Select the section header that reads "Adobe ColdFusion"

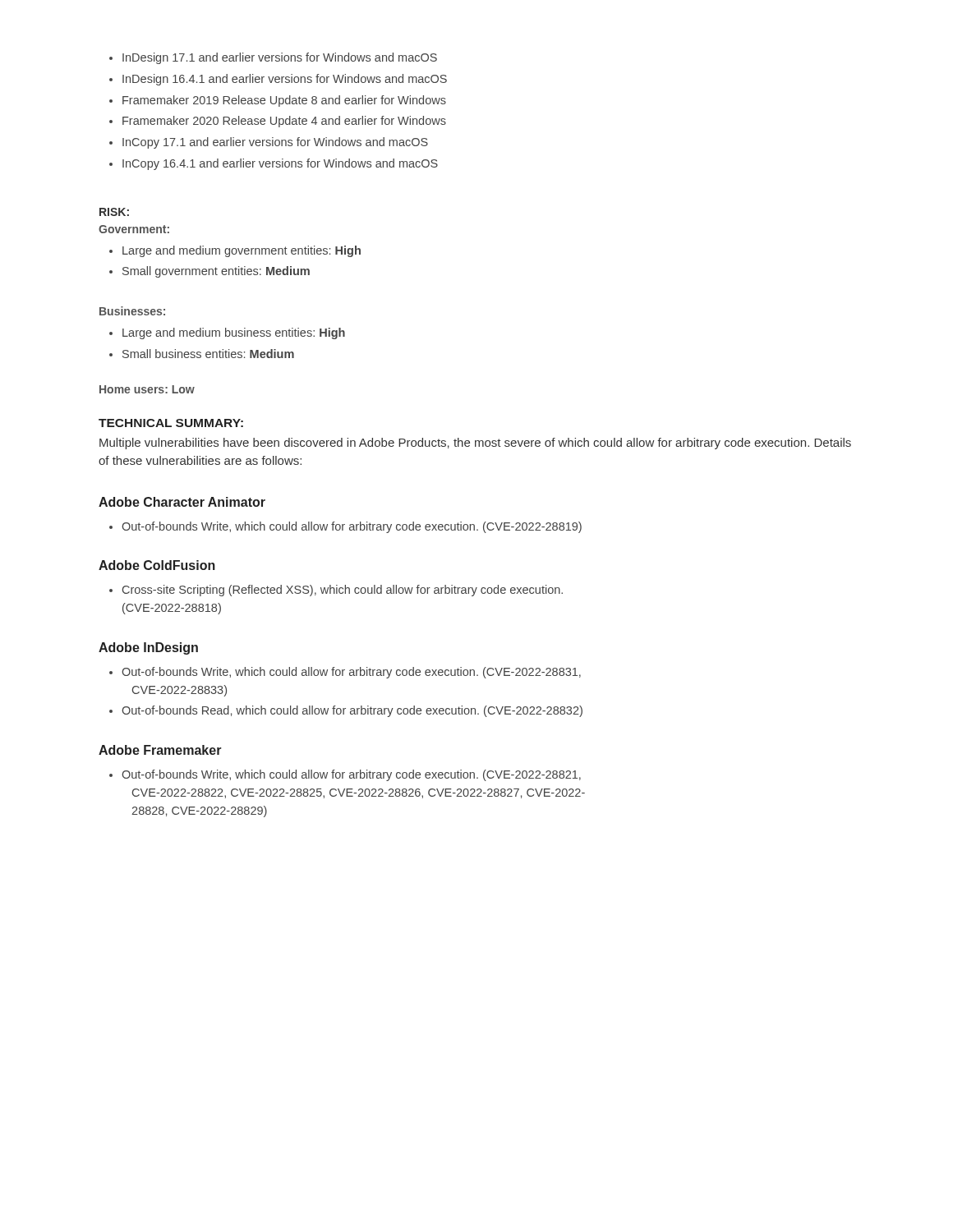point(157,566)
